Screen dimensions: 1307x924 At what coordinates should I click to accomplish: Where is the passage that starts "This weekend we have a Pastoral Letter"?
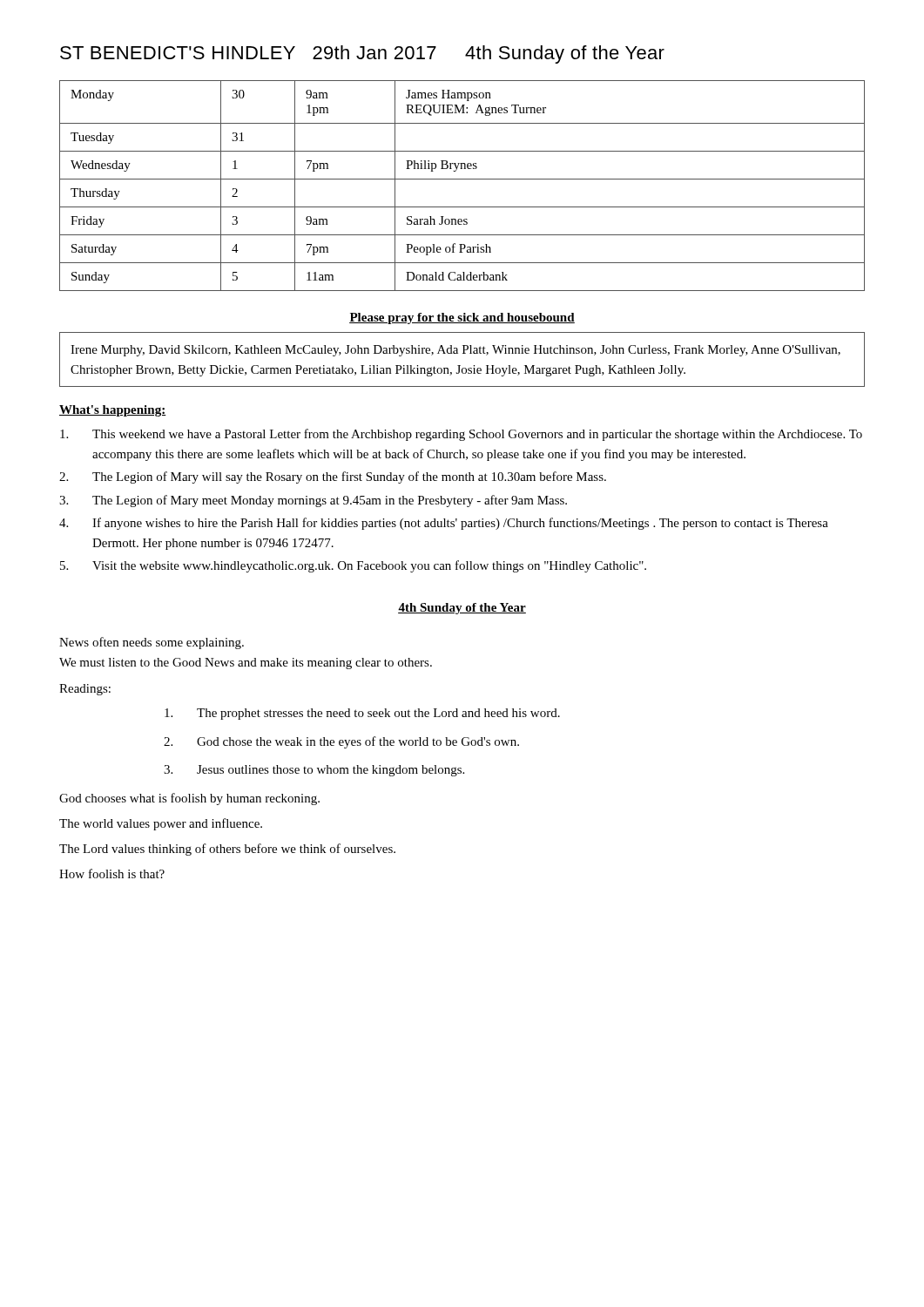coord(462,444)
